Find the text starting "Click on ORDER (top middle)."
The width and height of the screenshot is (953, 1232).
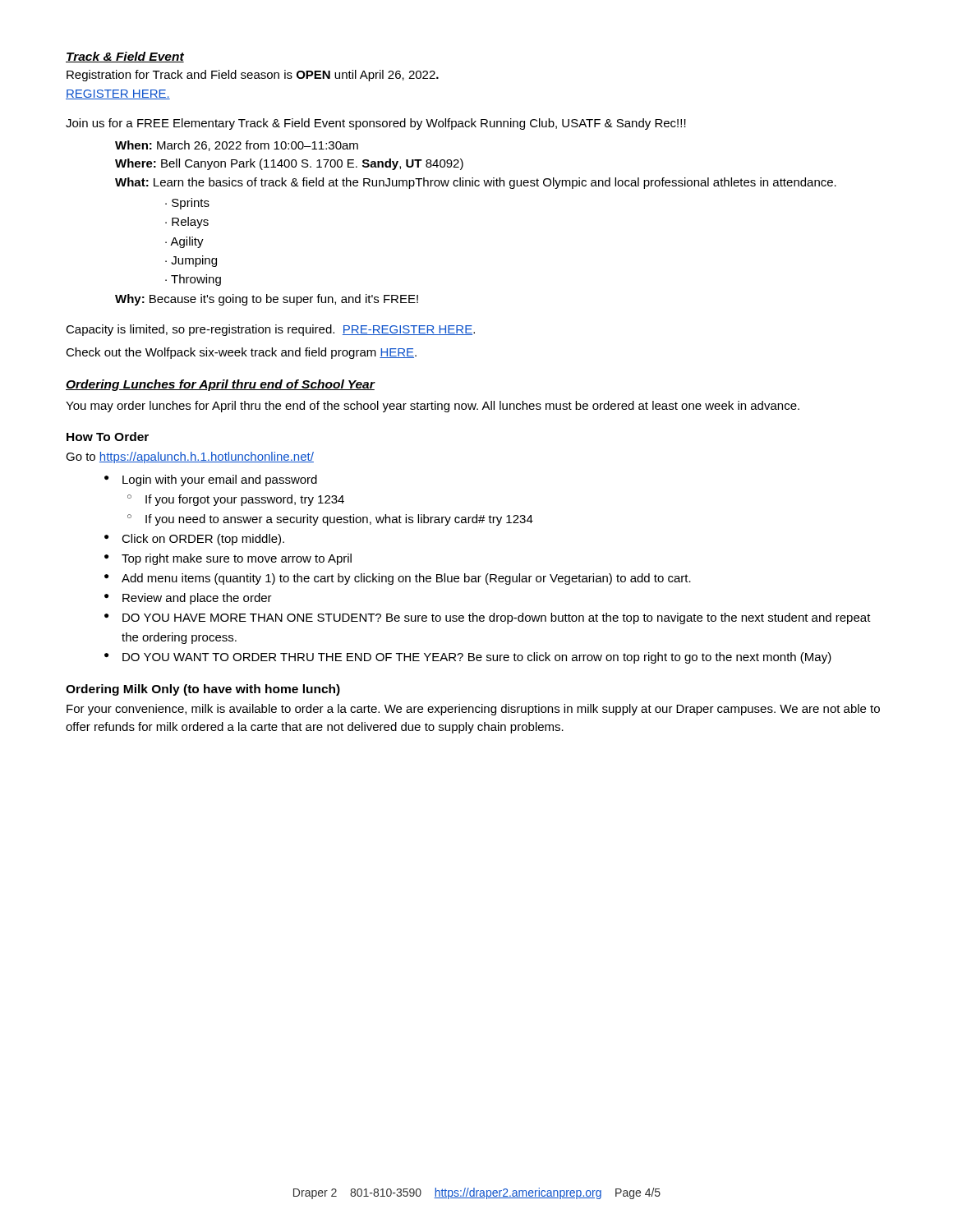(203, 538)
